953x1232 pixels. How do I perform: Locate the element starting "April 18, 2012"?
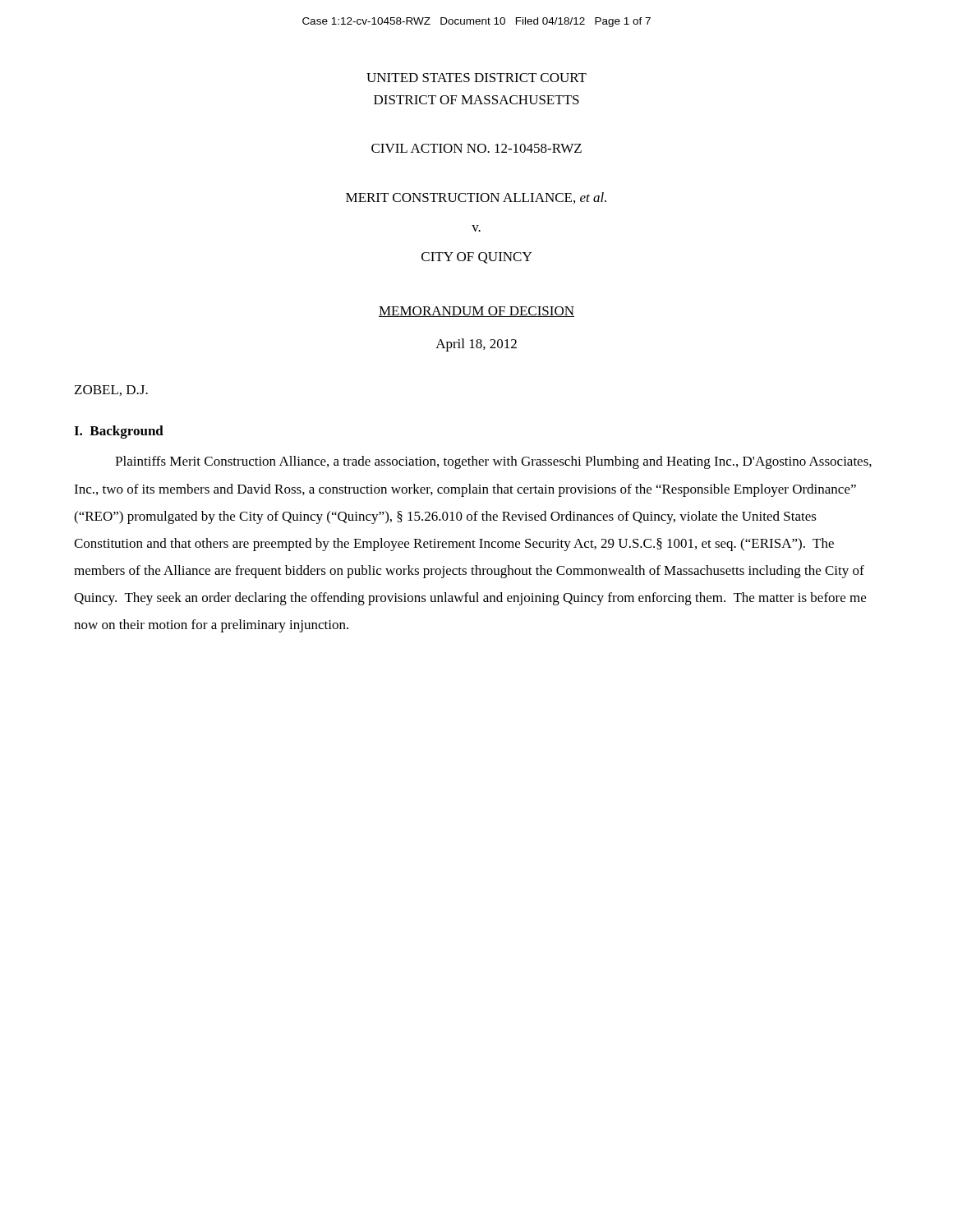(x=476, y=344)
